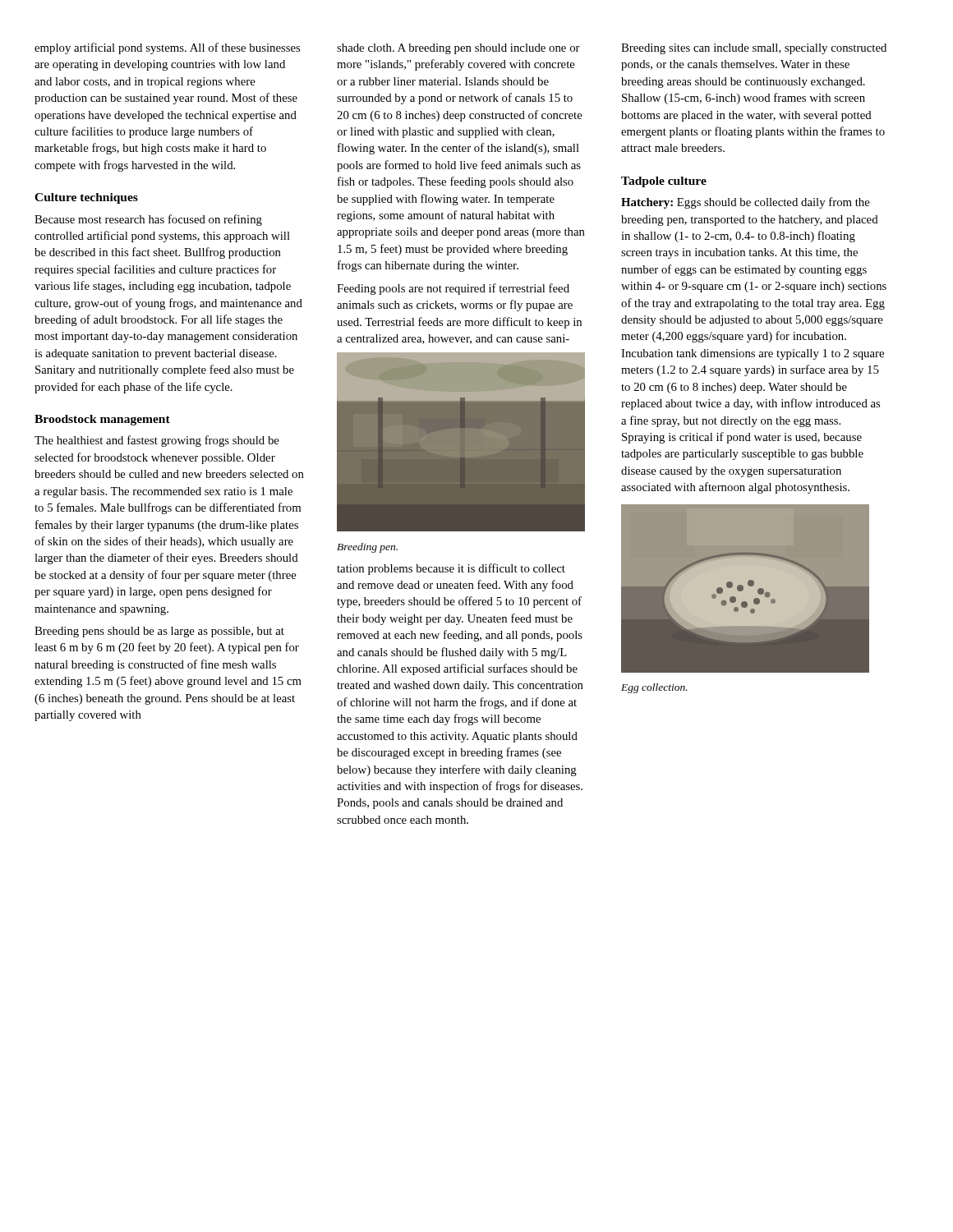The image size is (953, 1232).
Task: Find the block on this page that starts "Breeding sites can include small, specially constructed"
Action: coord(754,98)
